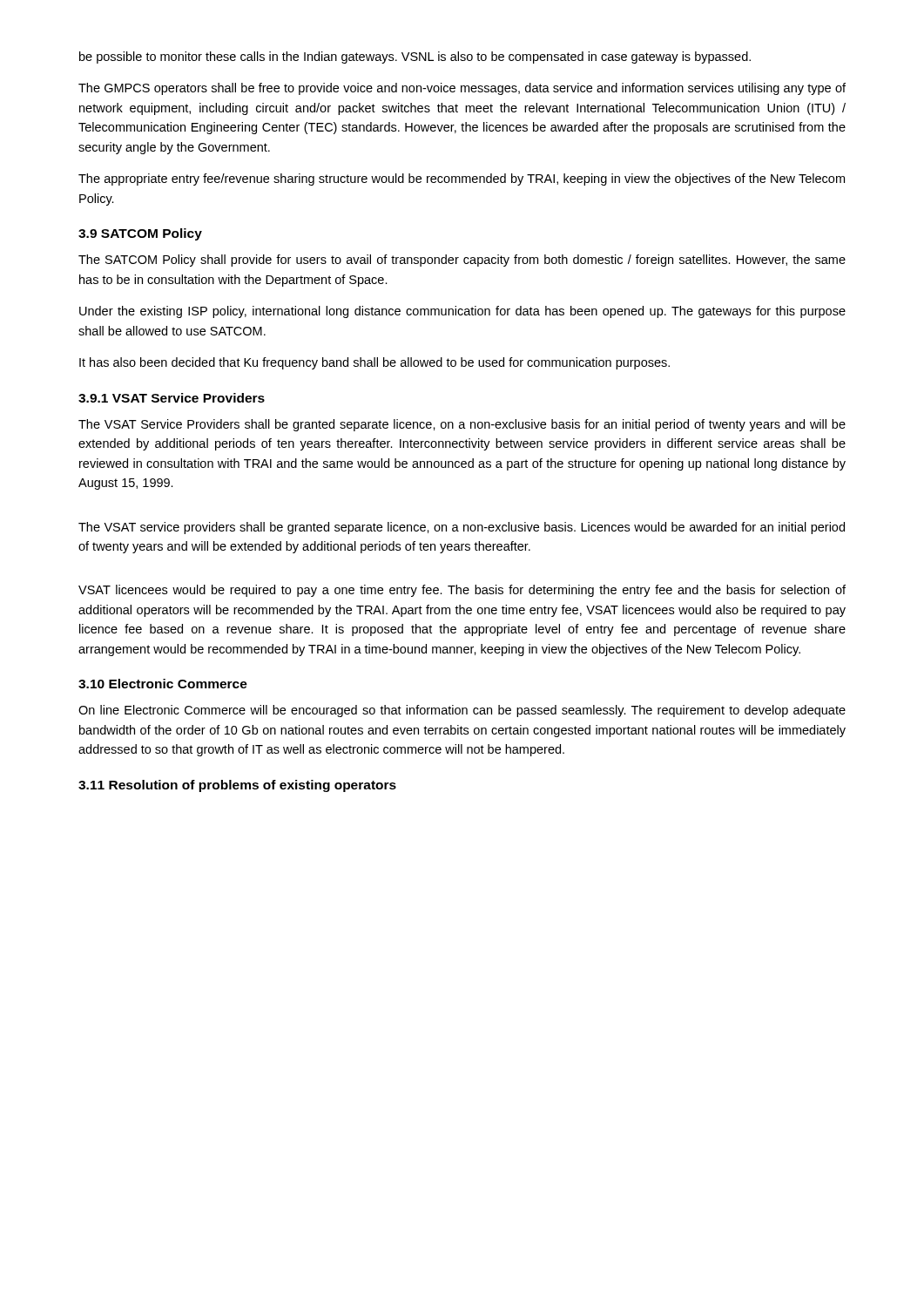Viewport: 924px width, 1307px height.
Task: Find the block starting "On line Electronic Commerce will be encouraged so"
Action: 462,730
